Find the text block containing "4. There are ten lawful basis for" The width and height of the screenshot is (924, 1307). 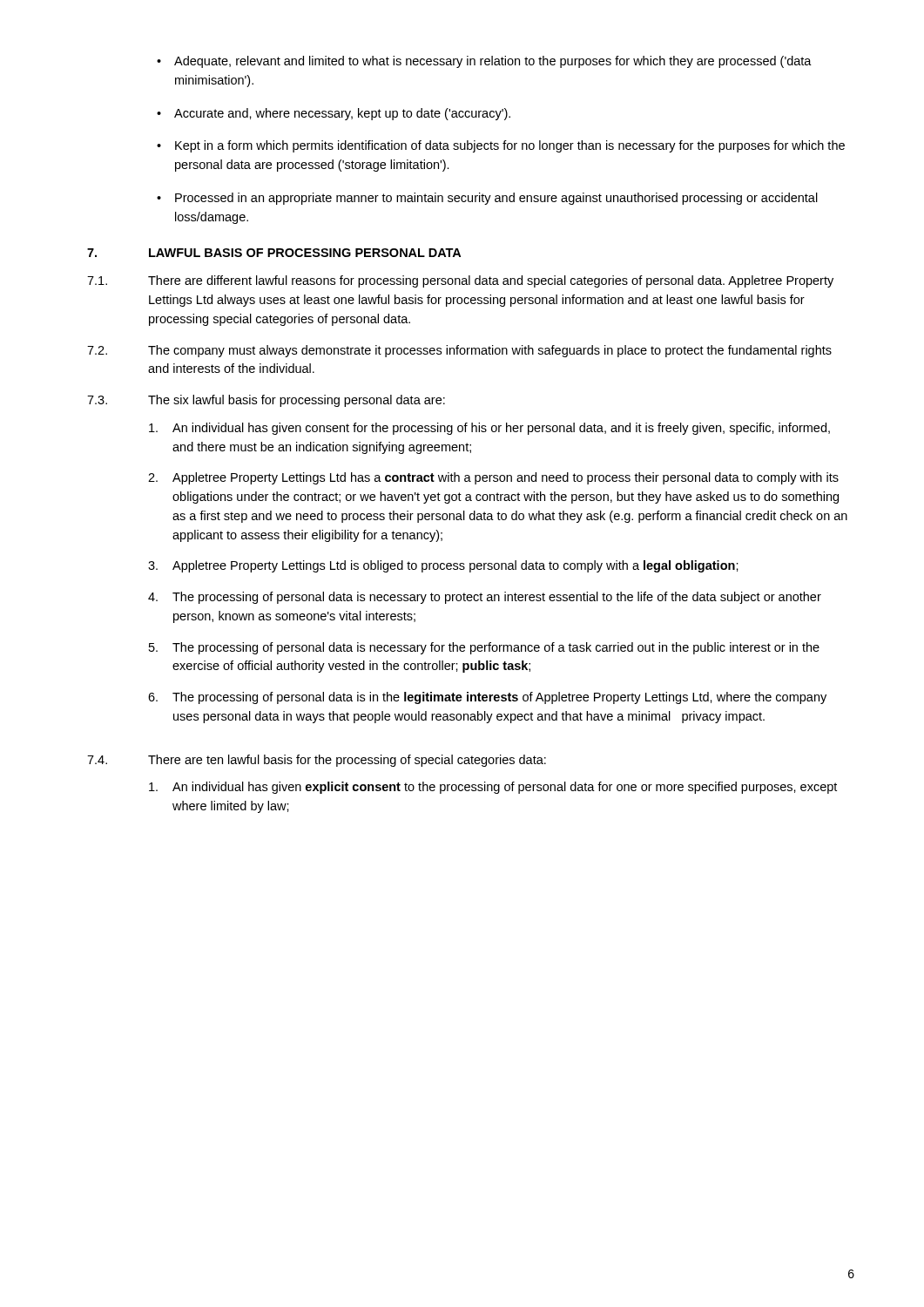471,789
